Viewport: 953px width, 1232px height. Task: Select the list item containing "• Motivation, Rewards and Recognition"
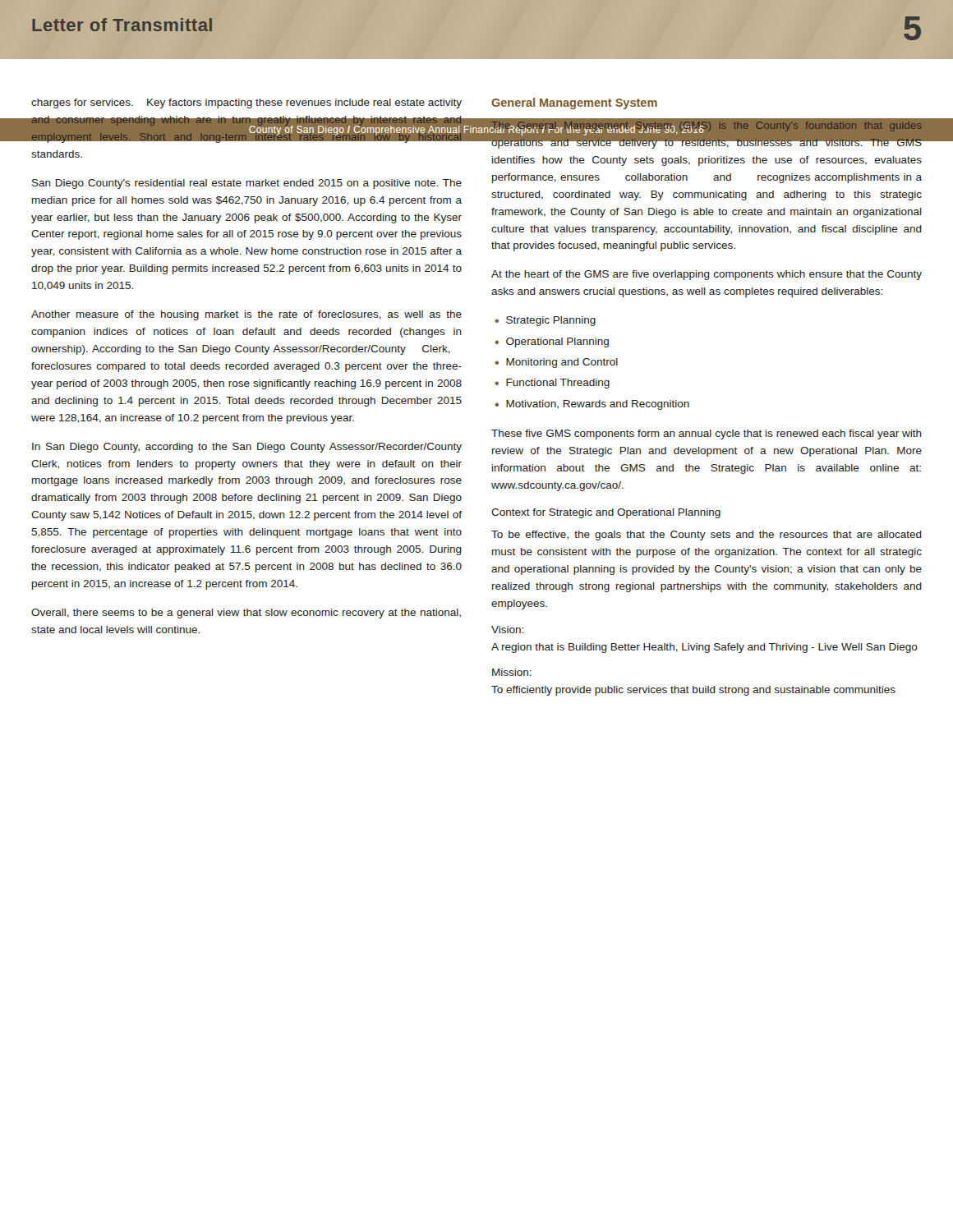tap(592, 405)
